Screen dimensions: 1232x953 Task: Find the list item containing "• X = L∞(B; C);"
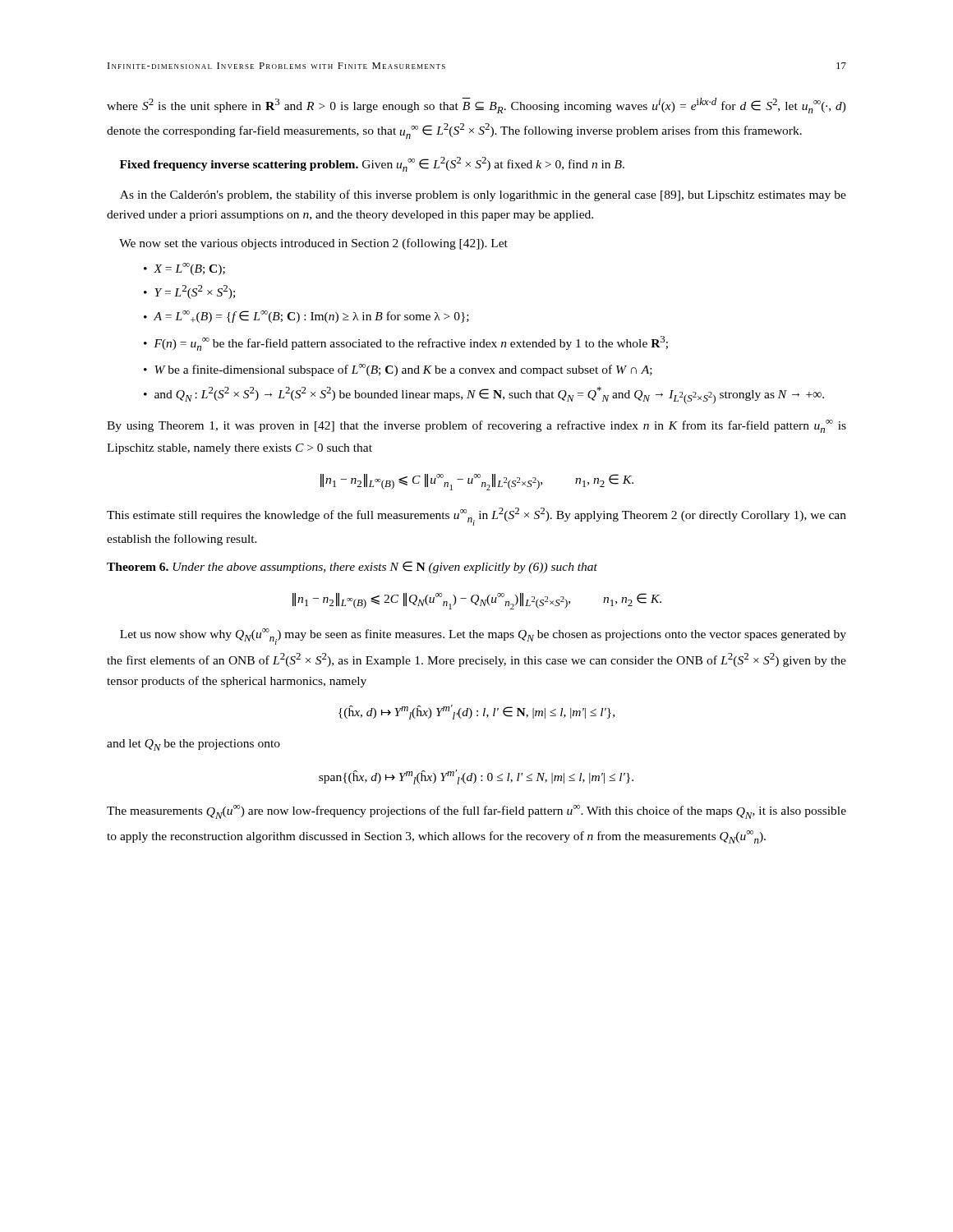coord(184,267)
